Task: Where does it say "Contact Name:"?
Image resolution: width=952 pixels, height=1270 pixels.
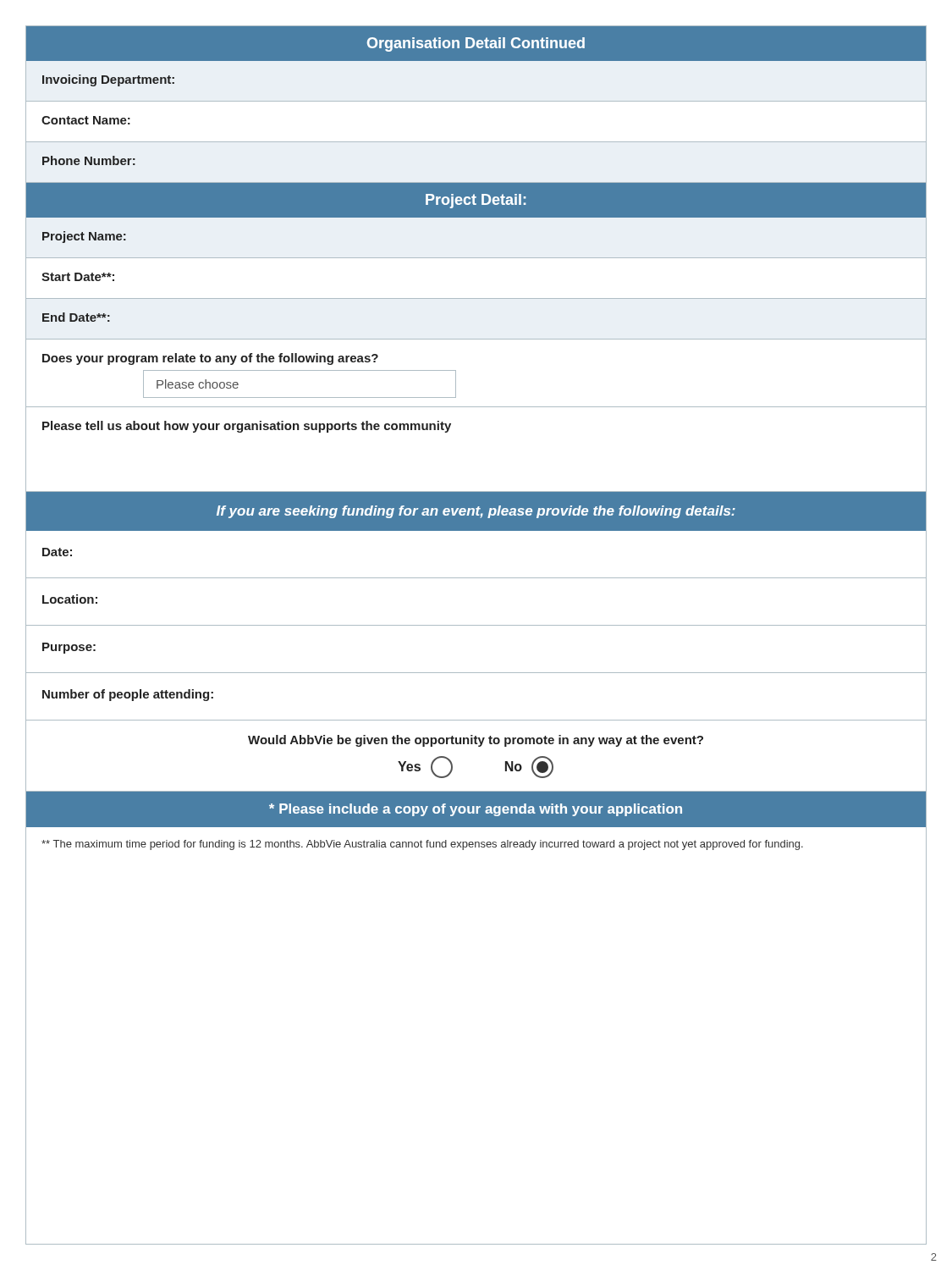Action: [x=86, y=120]
